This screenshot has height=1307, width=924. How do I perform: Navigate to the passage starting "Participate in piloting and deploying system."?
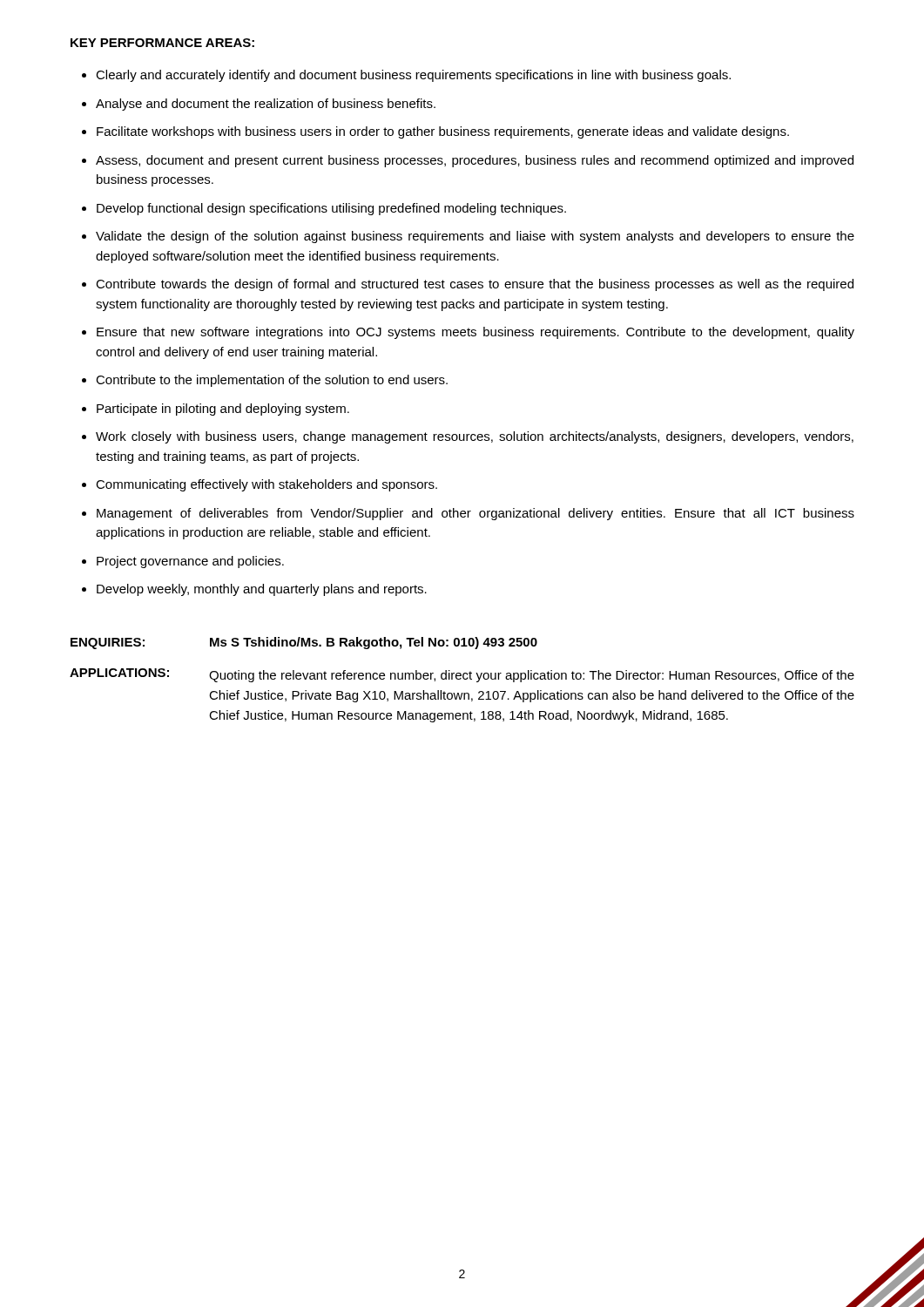point(223,408)
